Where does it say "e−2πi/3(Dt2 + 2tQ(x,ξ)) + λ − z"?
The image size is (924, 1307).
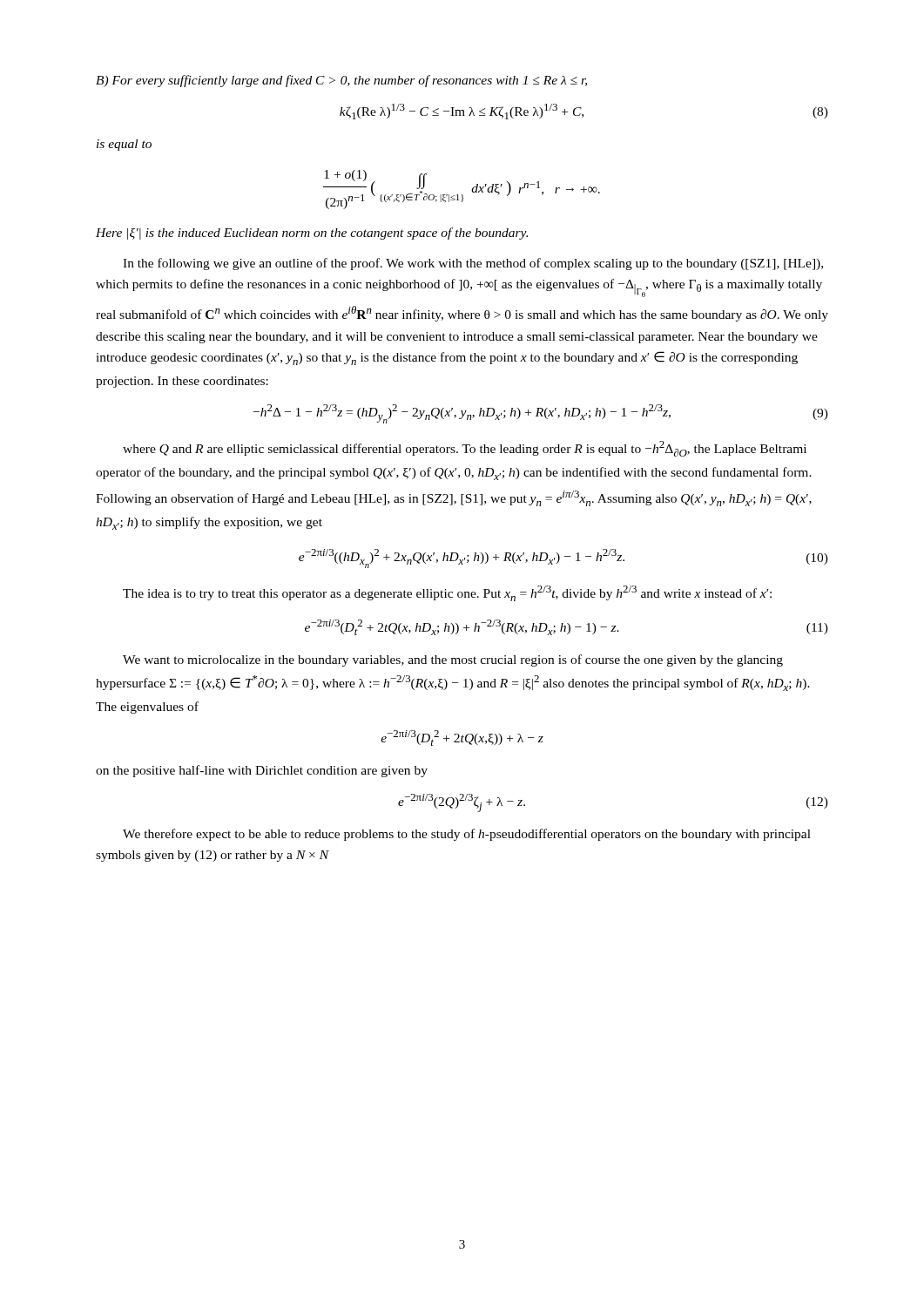[462, 738]
